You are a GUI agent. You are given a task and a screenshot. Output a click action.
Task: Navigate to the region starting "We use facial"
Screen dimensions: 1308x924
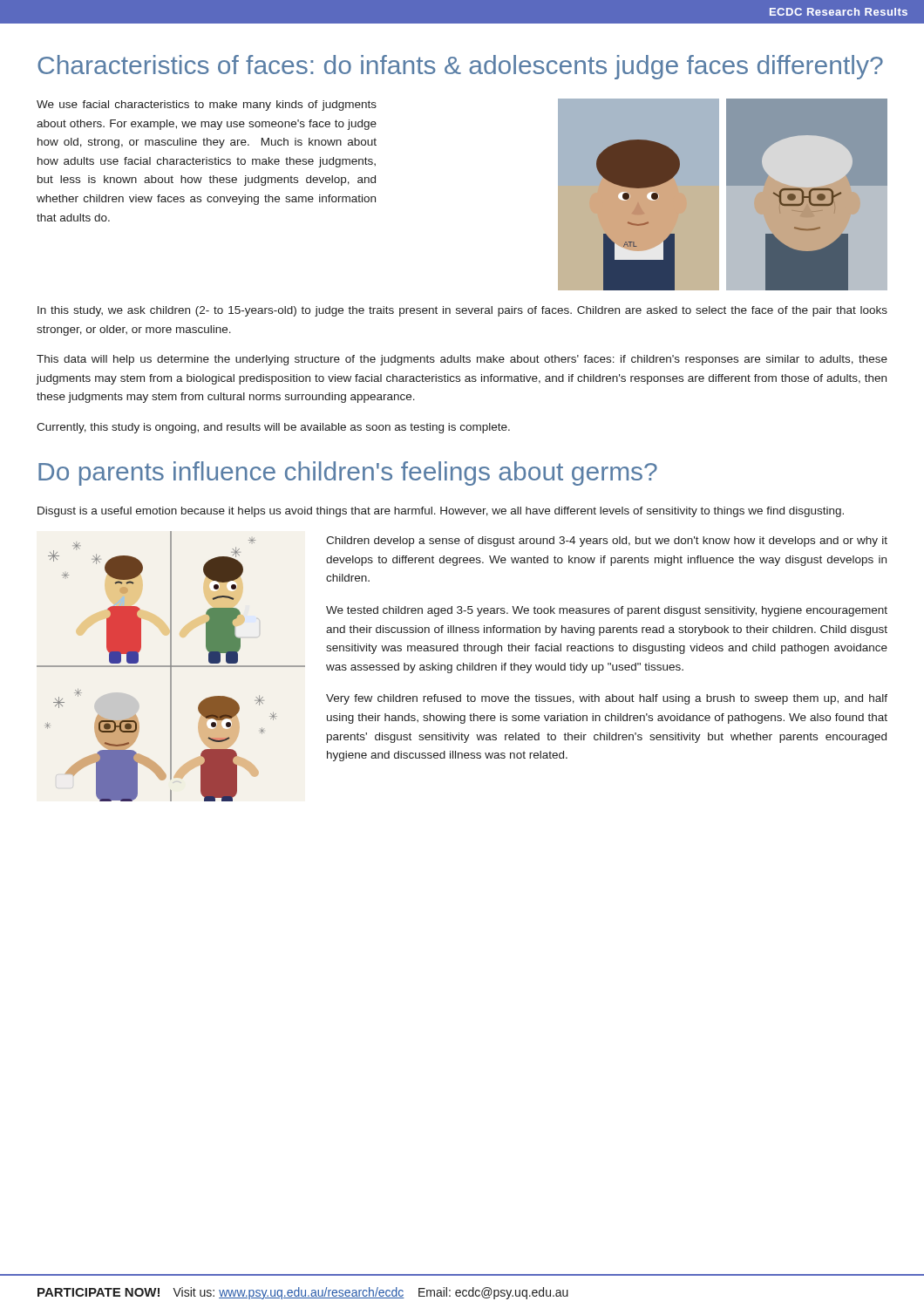point(207,161)
